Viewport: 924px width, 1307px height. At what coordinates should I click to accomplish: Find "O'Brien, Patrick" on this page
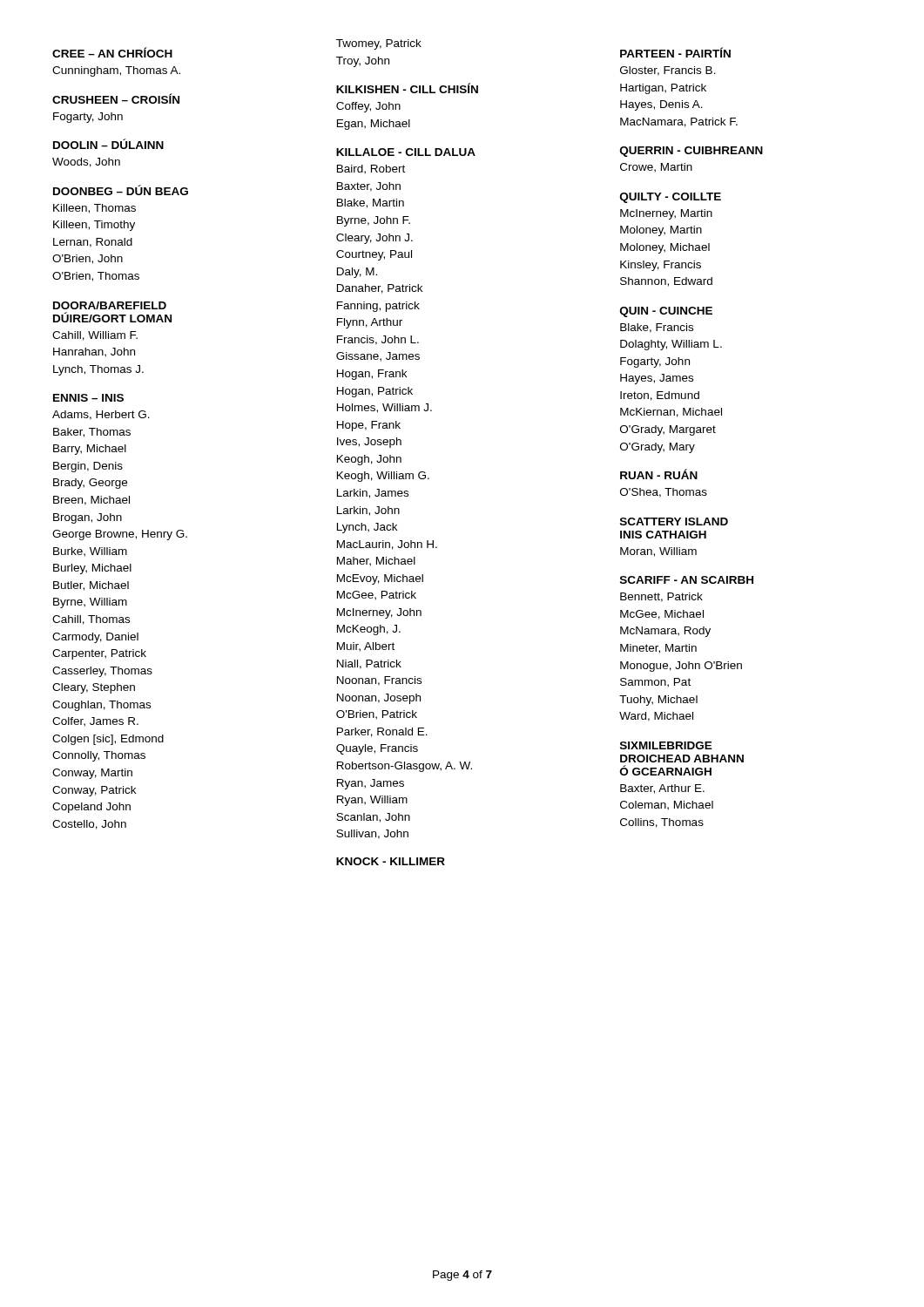(x=377, y=714)
